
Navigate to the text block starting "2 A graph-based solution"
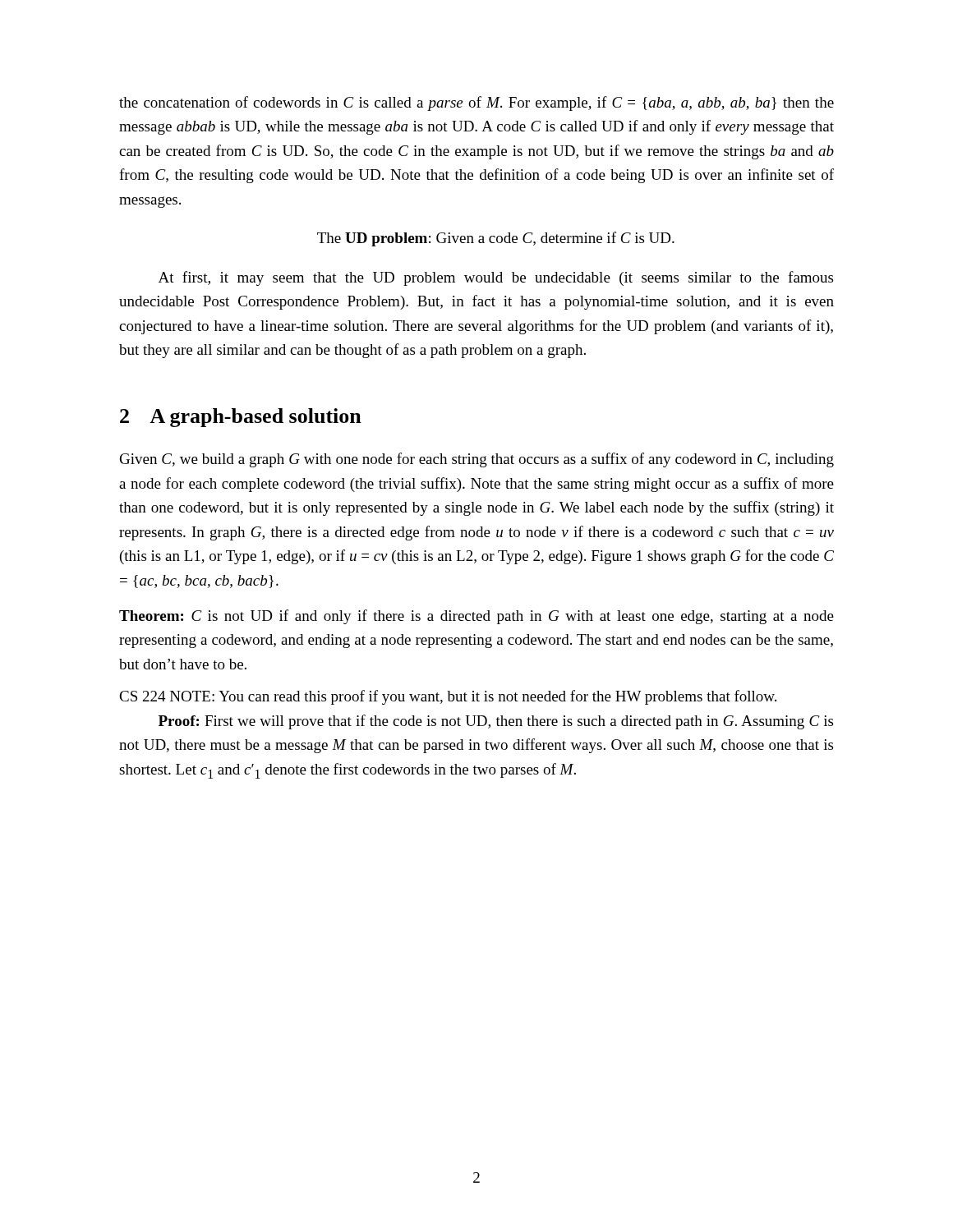pyautogui.click(x=241, y=418)
